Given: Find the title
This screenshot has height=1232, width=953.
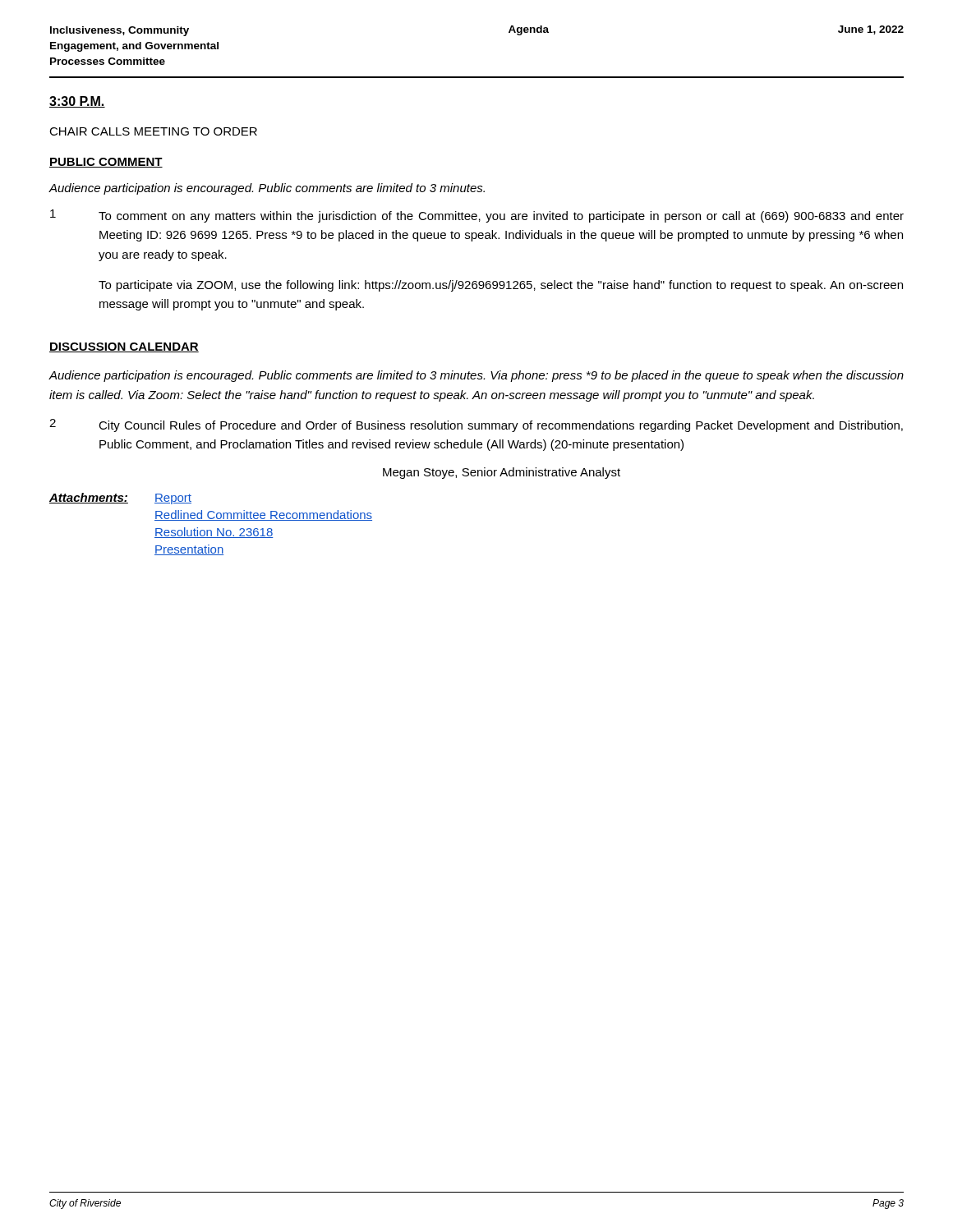Looking at the screenshot, I should coord(77,101).
